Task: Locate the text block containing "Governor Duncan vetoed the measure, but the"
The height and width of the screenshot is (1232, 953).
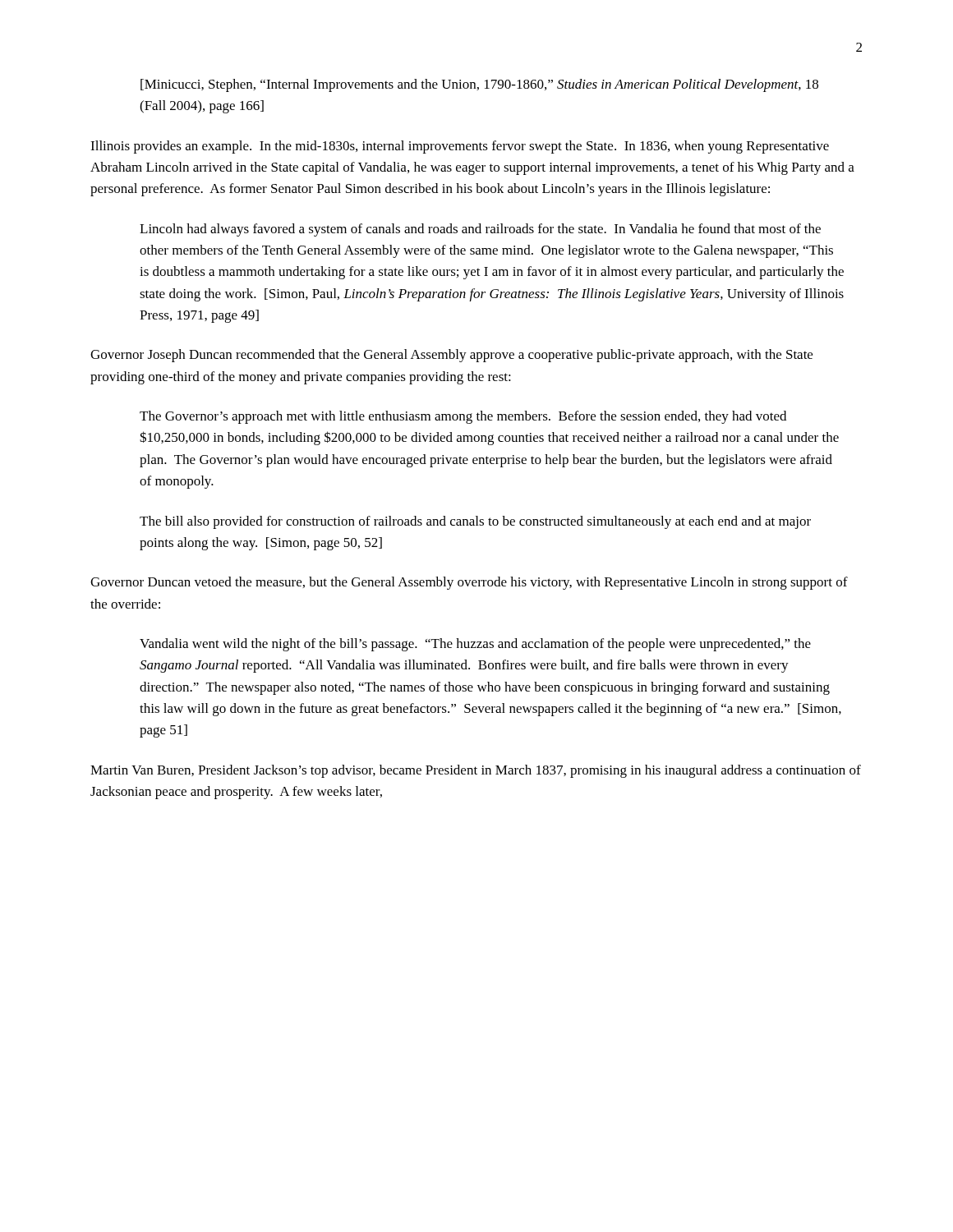Action: click(469, 593)
